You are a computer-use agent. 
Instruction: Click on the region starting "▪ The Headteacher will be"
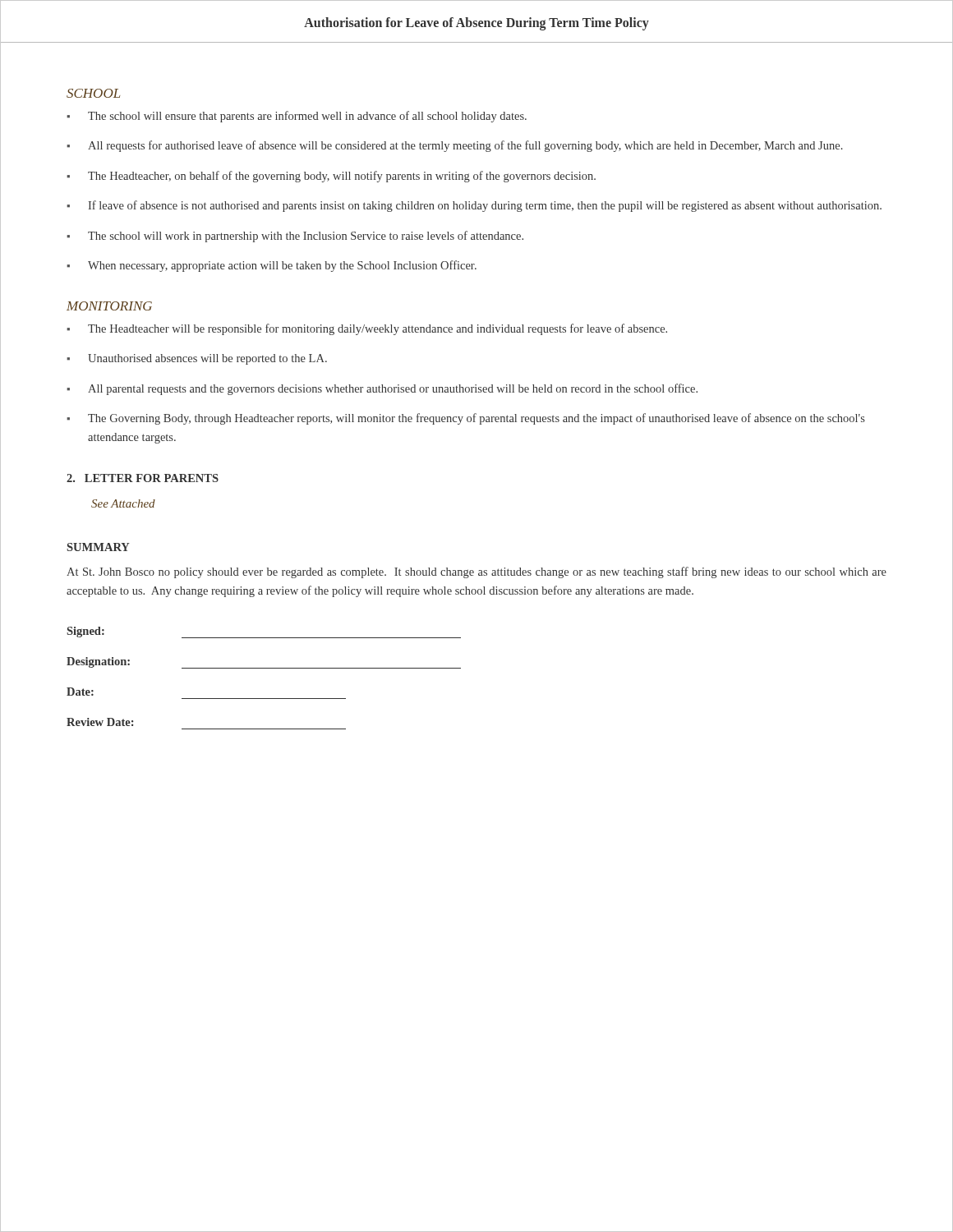476,329
